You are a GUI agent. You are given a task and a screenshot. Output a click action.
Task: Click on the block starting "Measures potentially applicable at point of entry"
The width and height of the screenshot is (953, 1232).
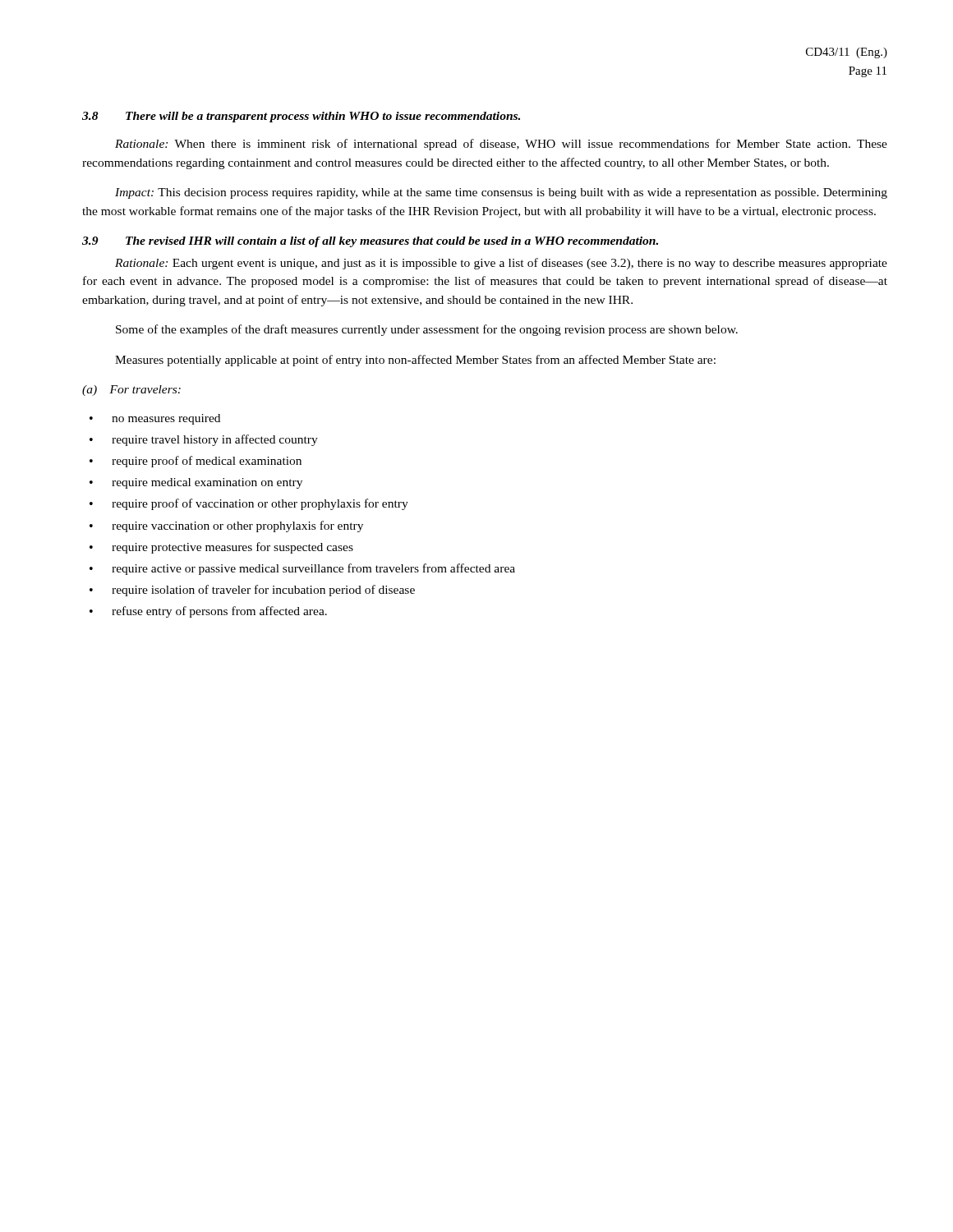coord(416,359)
